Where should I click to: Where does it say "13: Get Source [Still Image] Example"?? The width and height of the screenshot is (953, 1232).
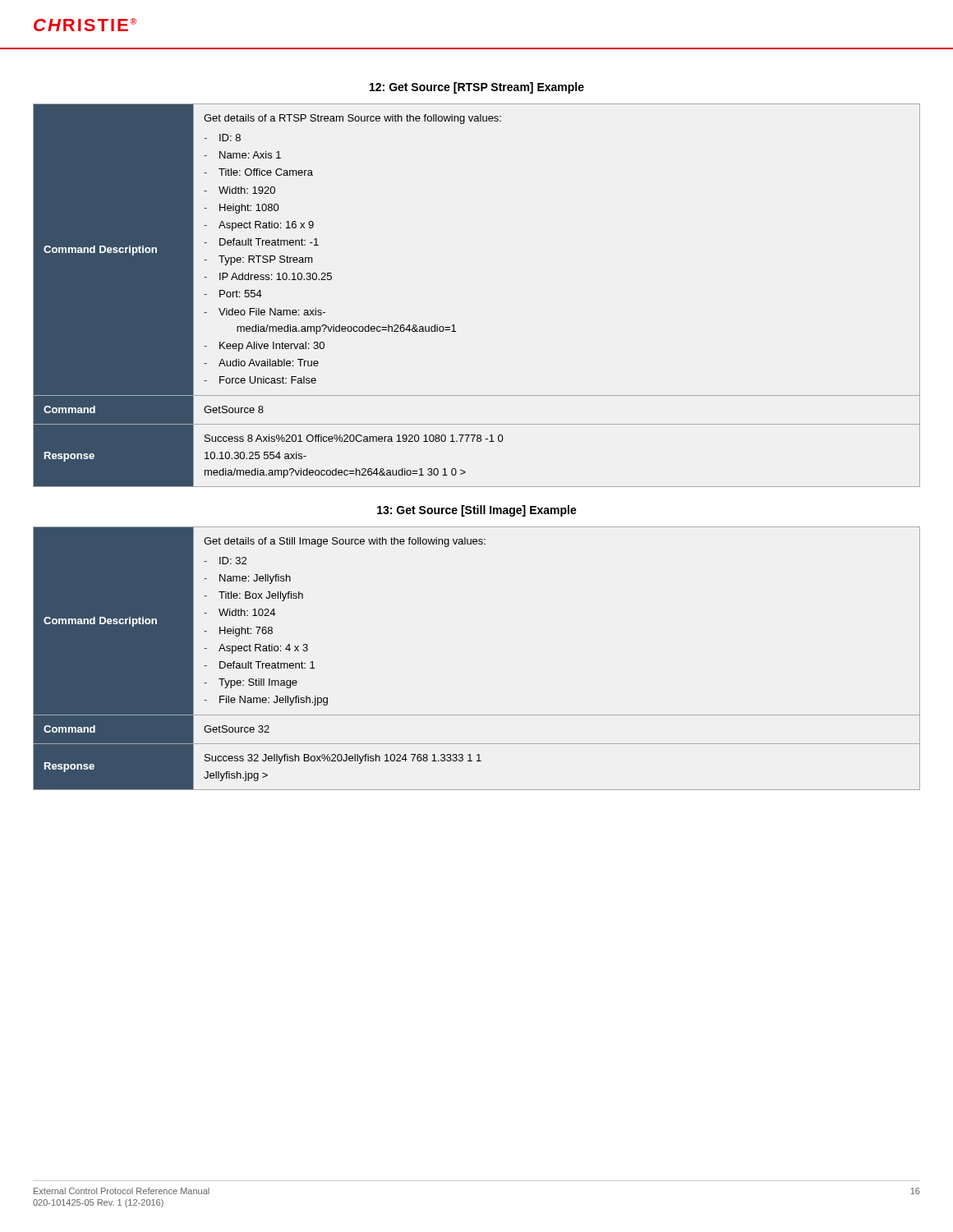pos(476,510)
